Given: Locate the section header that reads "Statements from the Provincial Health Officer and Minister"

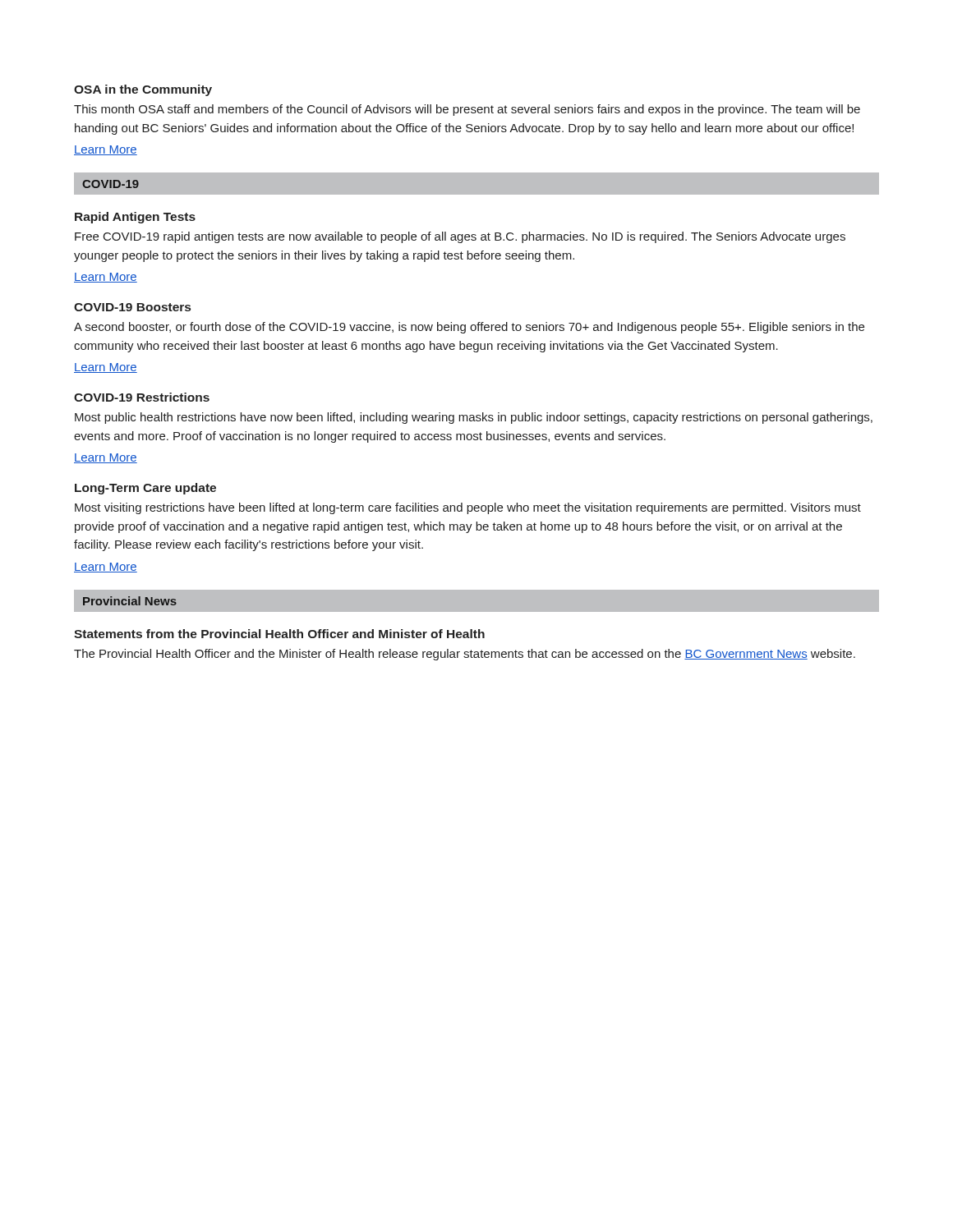Looking at the screenshot, I should [476, 634].
